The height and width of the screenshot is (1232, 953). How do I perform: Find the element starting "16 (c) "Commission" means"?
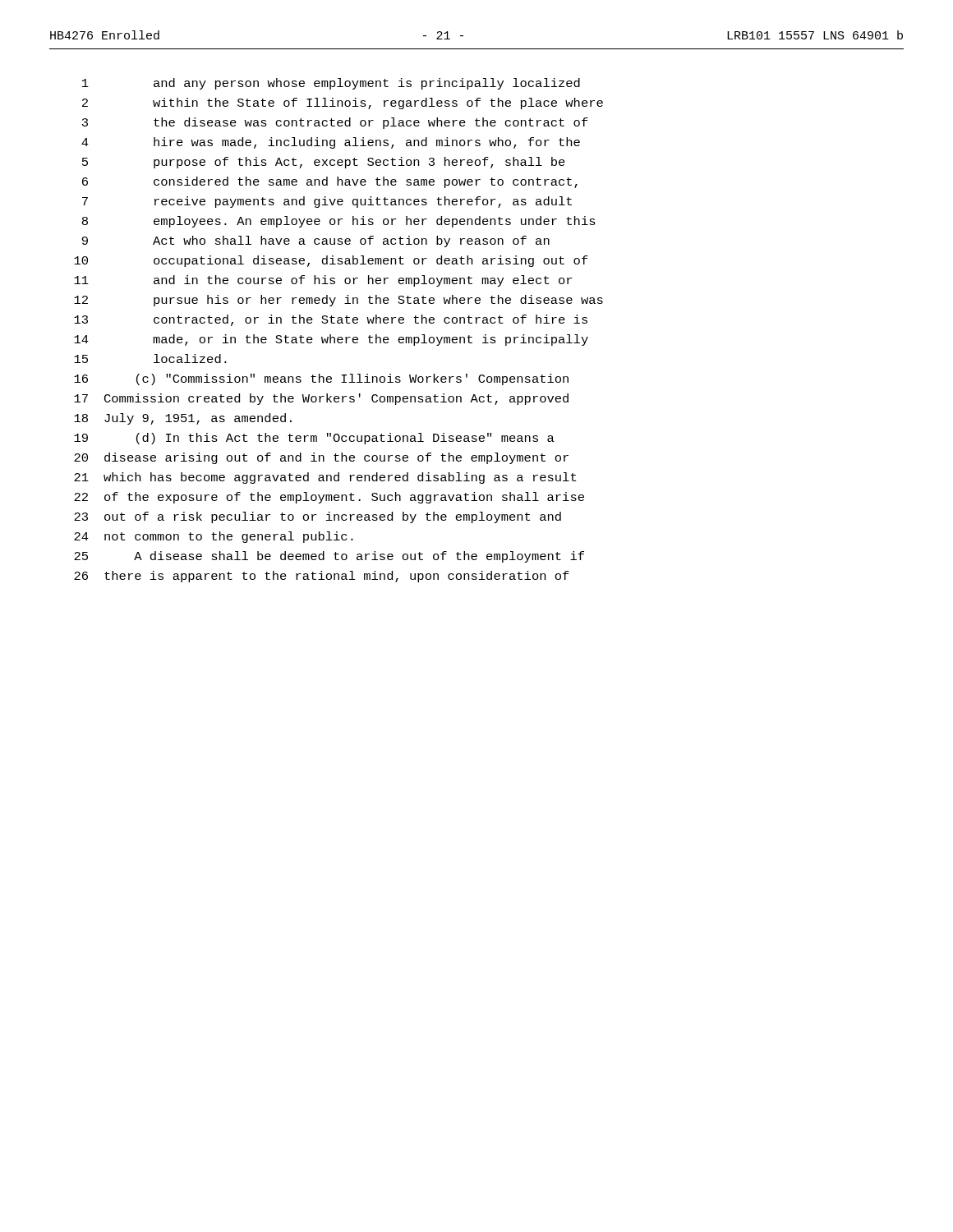click(x=476, y=399)
